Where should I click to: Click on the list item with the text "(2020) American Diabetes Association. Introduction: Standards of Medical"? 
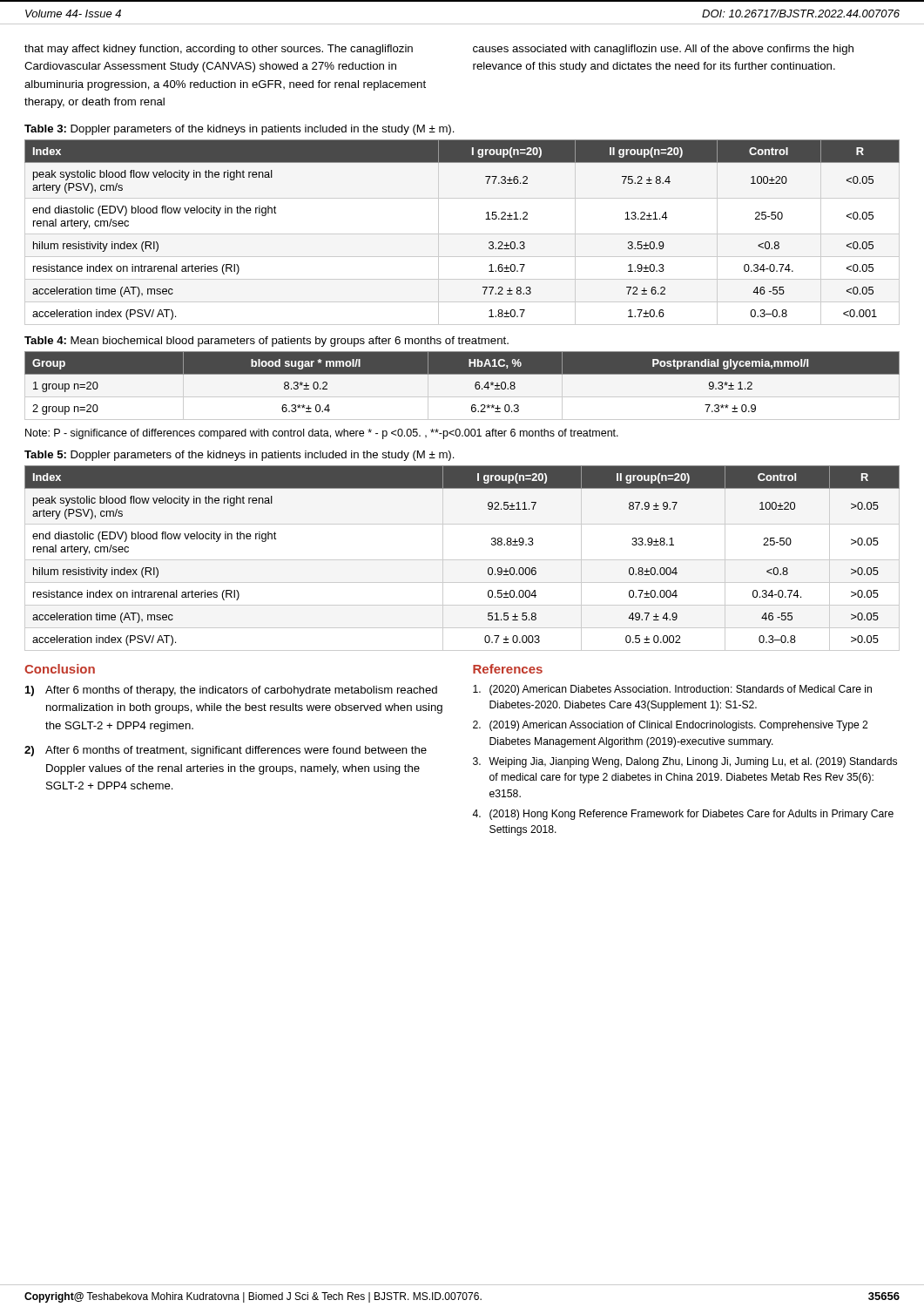686,697
